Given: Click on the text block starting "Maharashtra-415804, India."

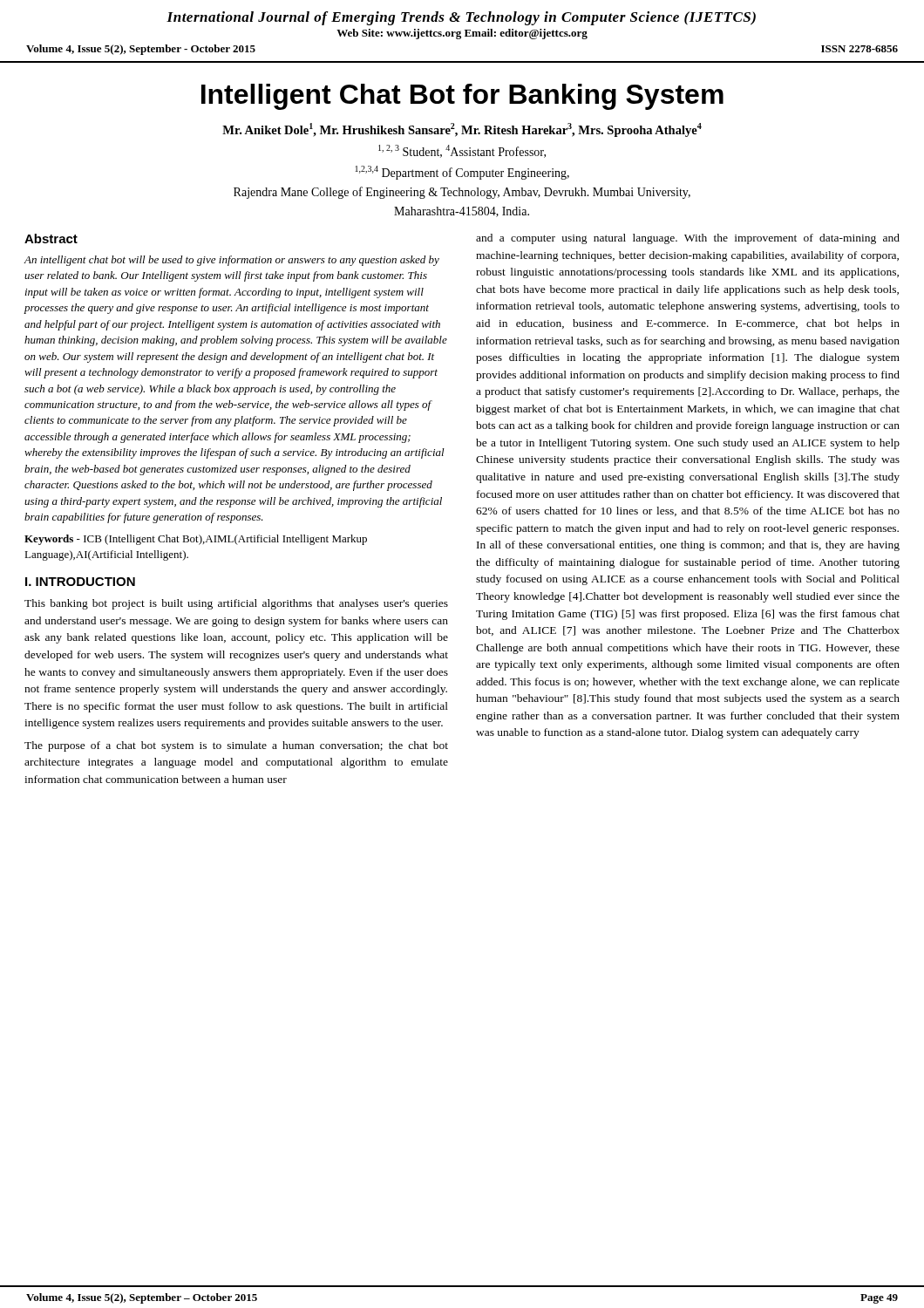Looking at the screenshot, I should click(x=462, y=212).
